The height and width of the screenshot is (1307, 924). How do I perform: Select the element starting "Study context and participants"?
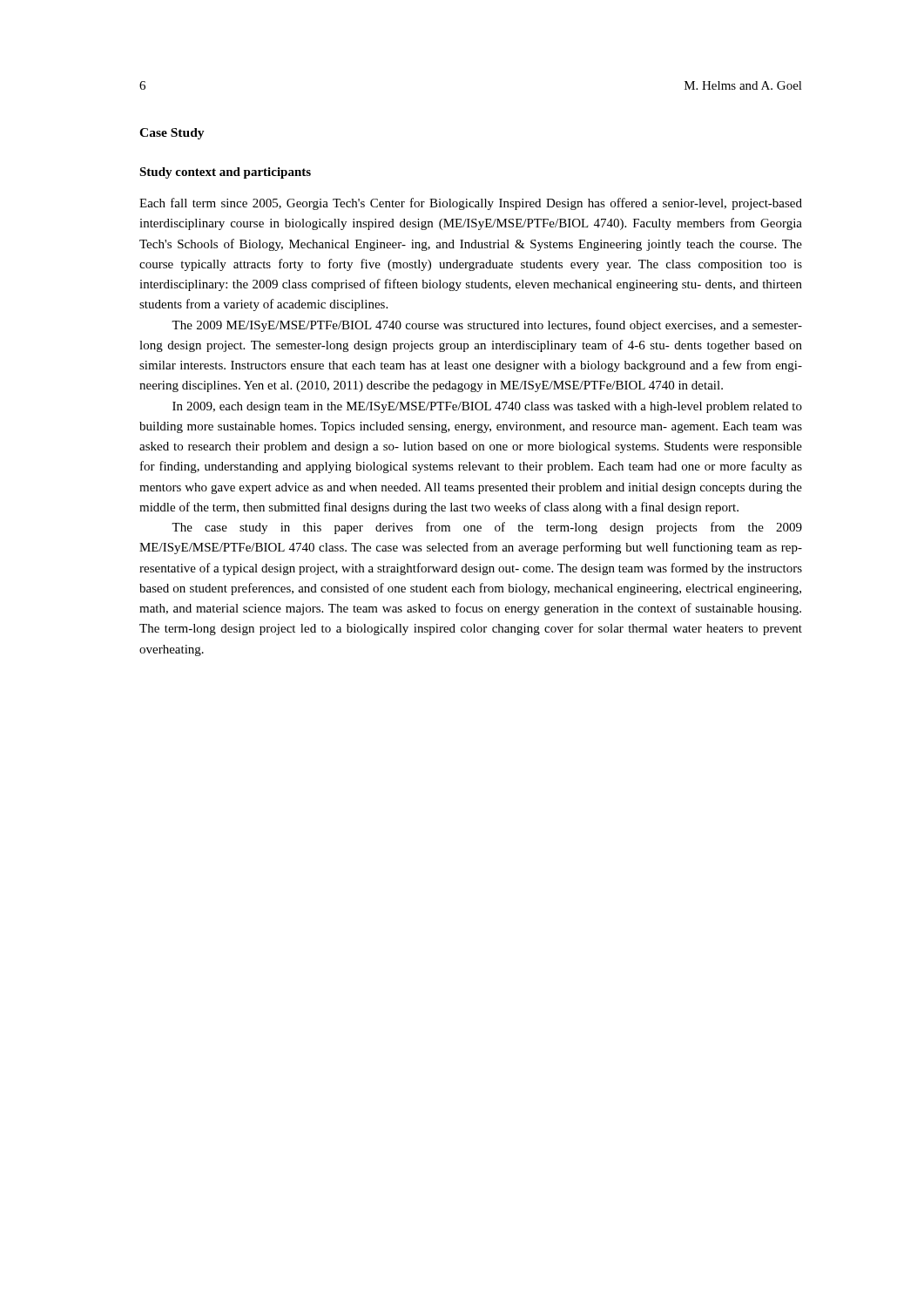coord(225,172)
